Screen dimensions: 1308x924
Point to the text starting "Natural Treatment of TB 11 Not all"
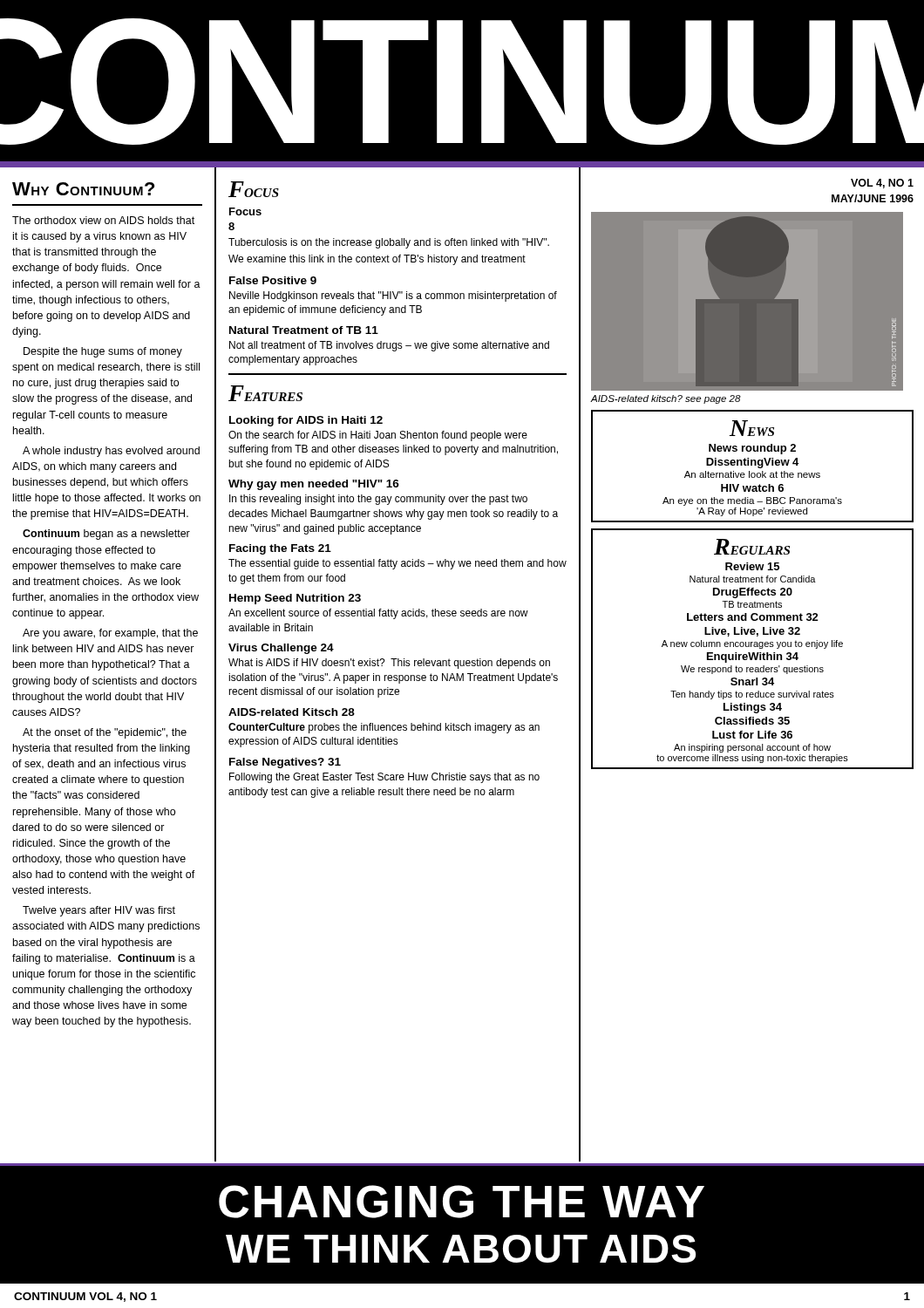coord(398,345)
